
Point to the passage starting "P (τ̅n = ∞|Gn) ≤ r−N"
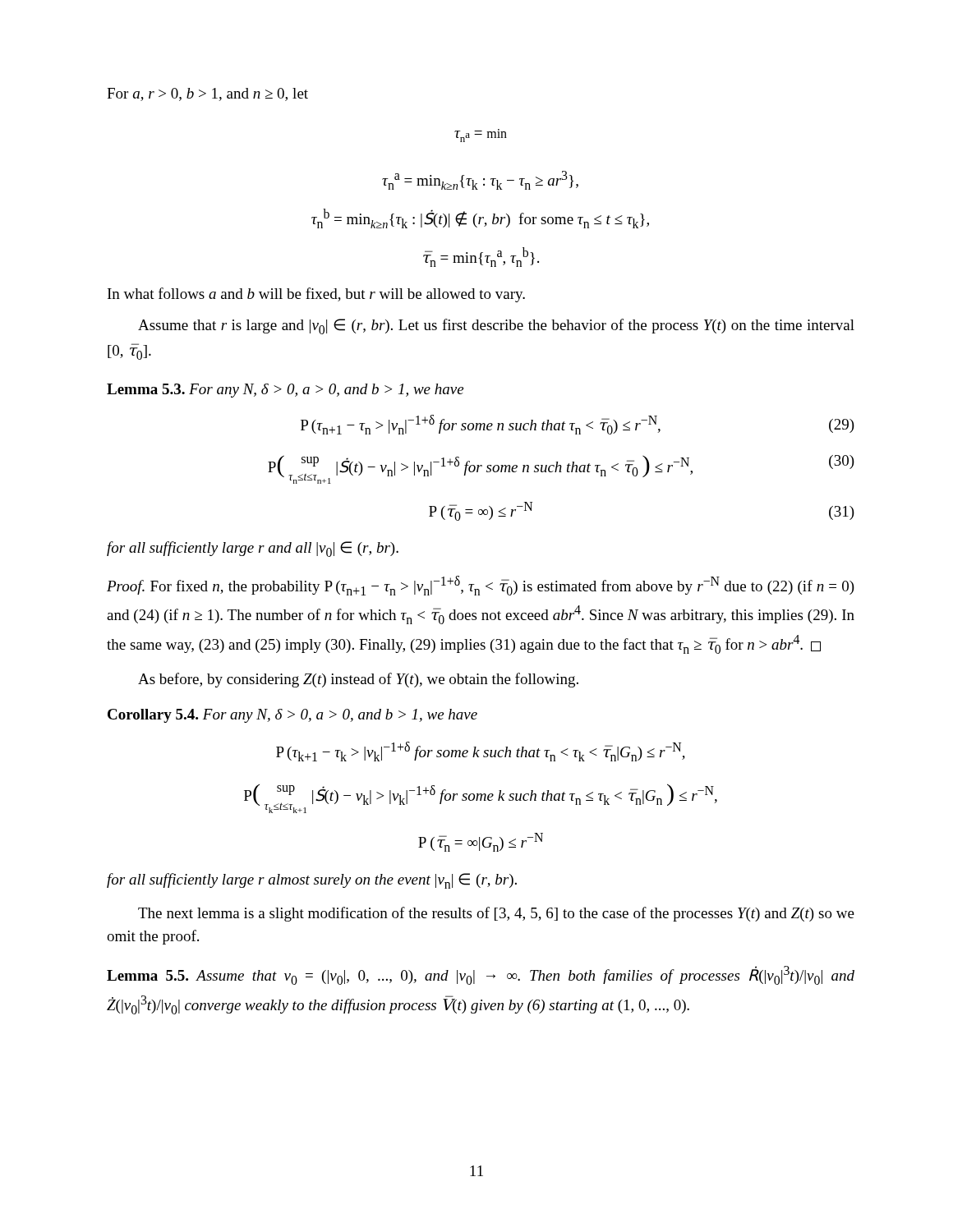click(x=481, y=842)
